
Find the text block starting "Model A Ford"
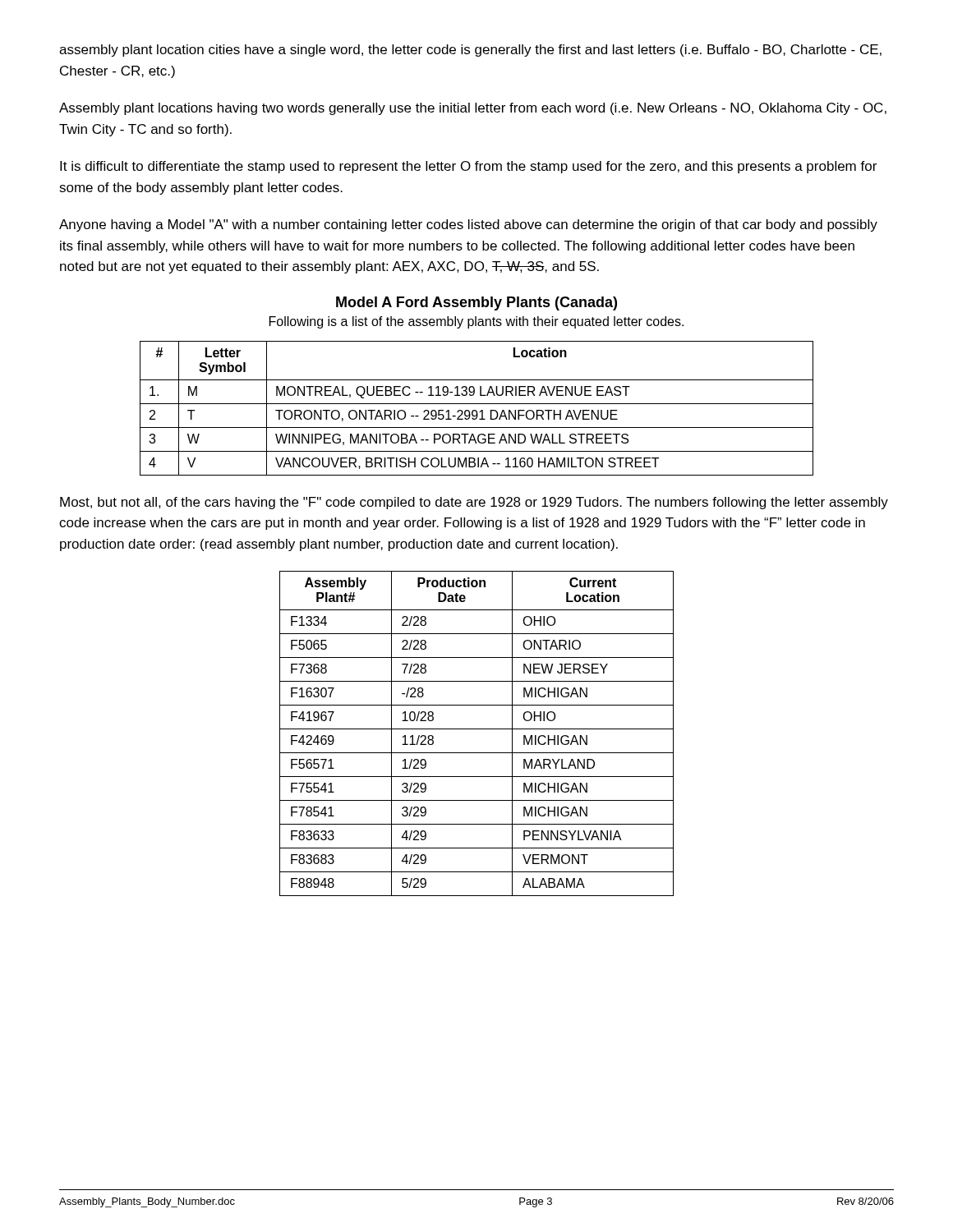(x=476, y=302)
